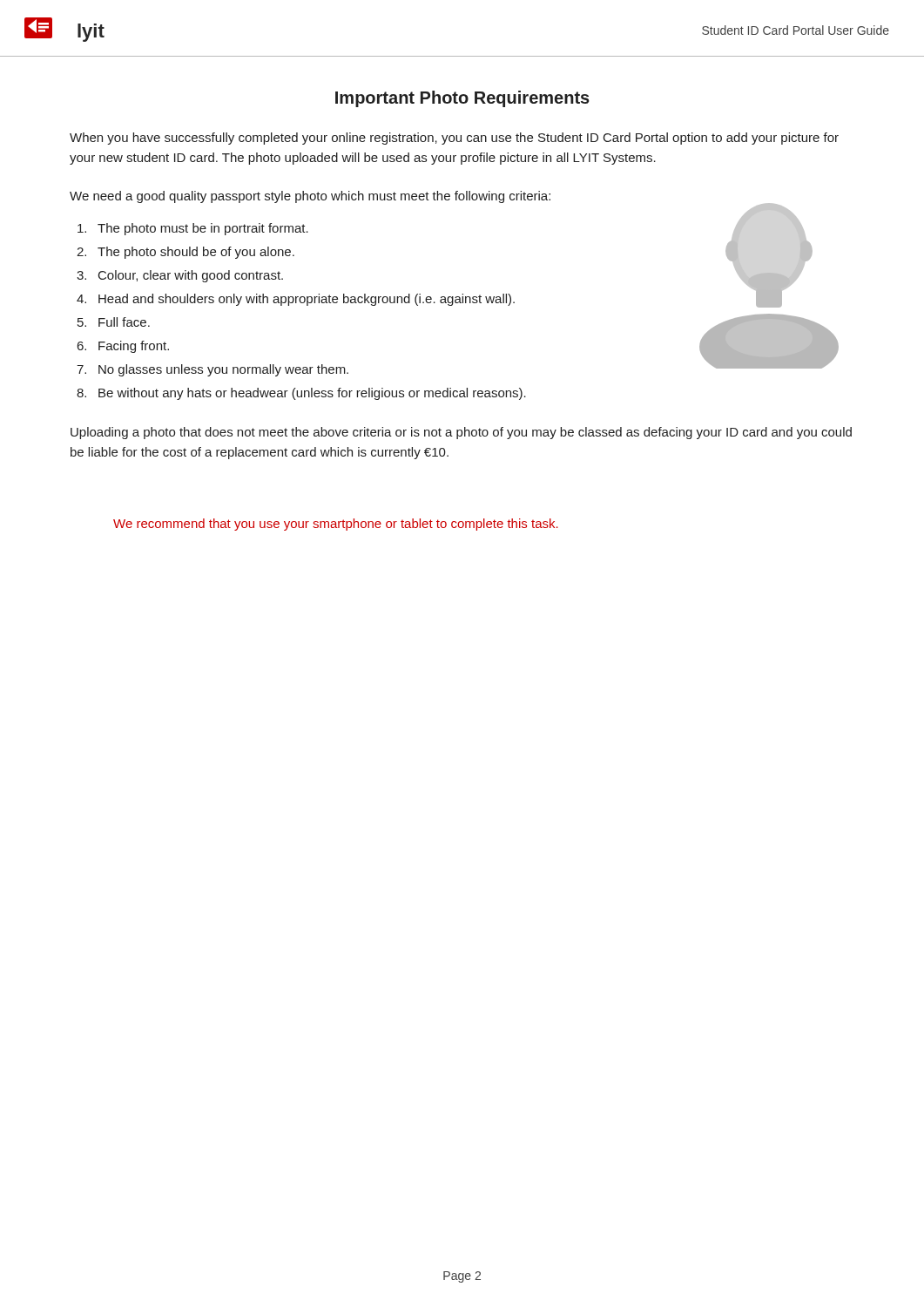Image resolution: width=924 pixels, height=1307 pixels.
Task: Locate the list item with the text "7. No glasses"
Action: (213, 369)
